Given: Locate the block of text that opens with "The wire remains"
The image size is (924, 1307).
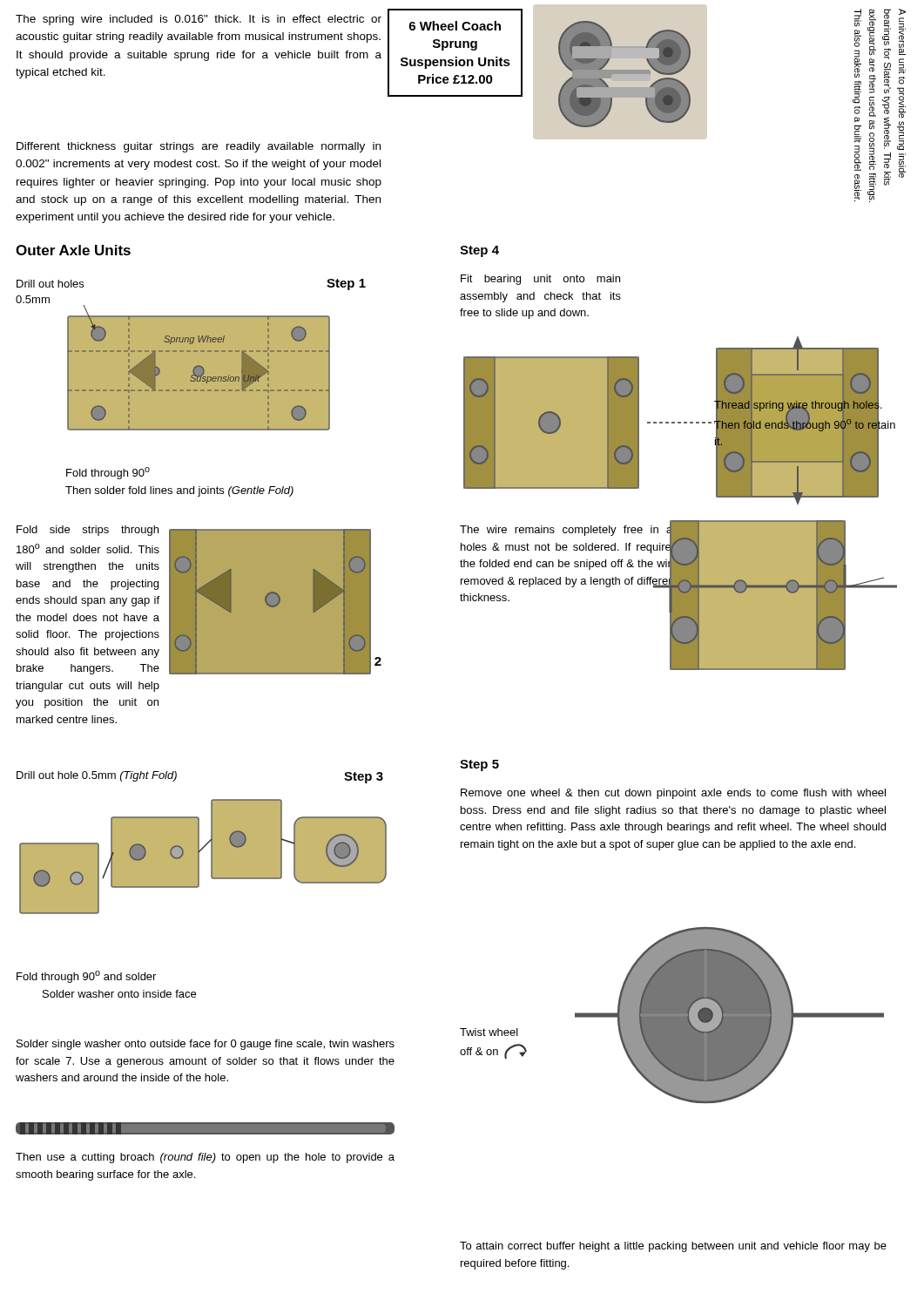Looking at the screenshot, I should coord(569,563).
